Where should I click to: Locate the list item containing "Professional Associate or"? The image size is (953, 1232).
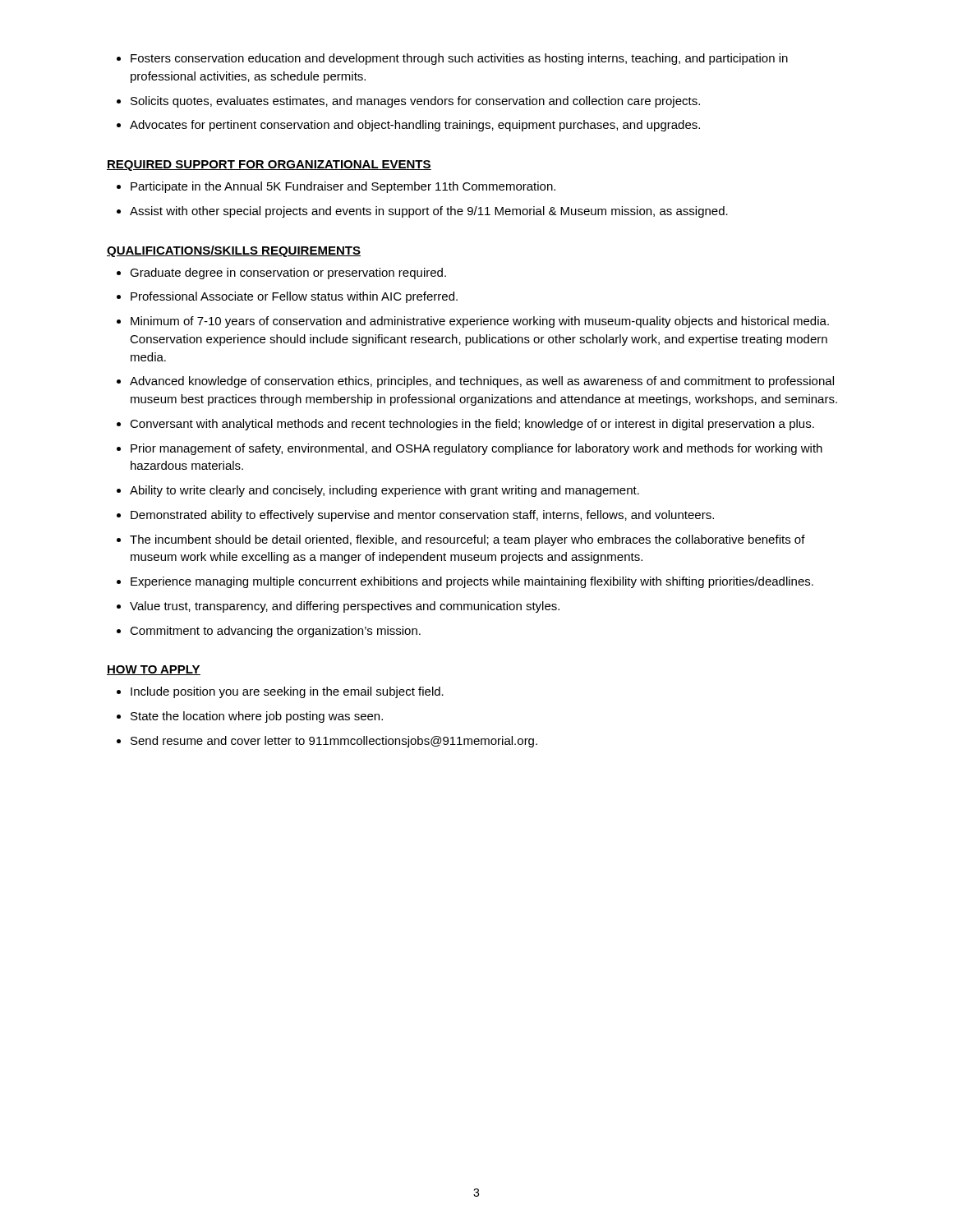click(294, 297)
